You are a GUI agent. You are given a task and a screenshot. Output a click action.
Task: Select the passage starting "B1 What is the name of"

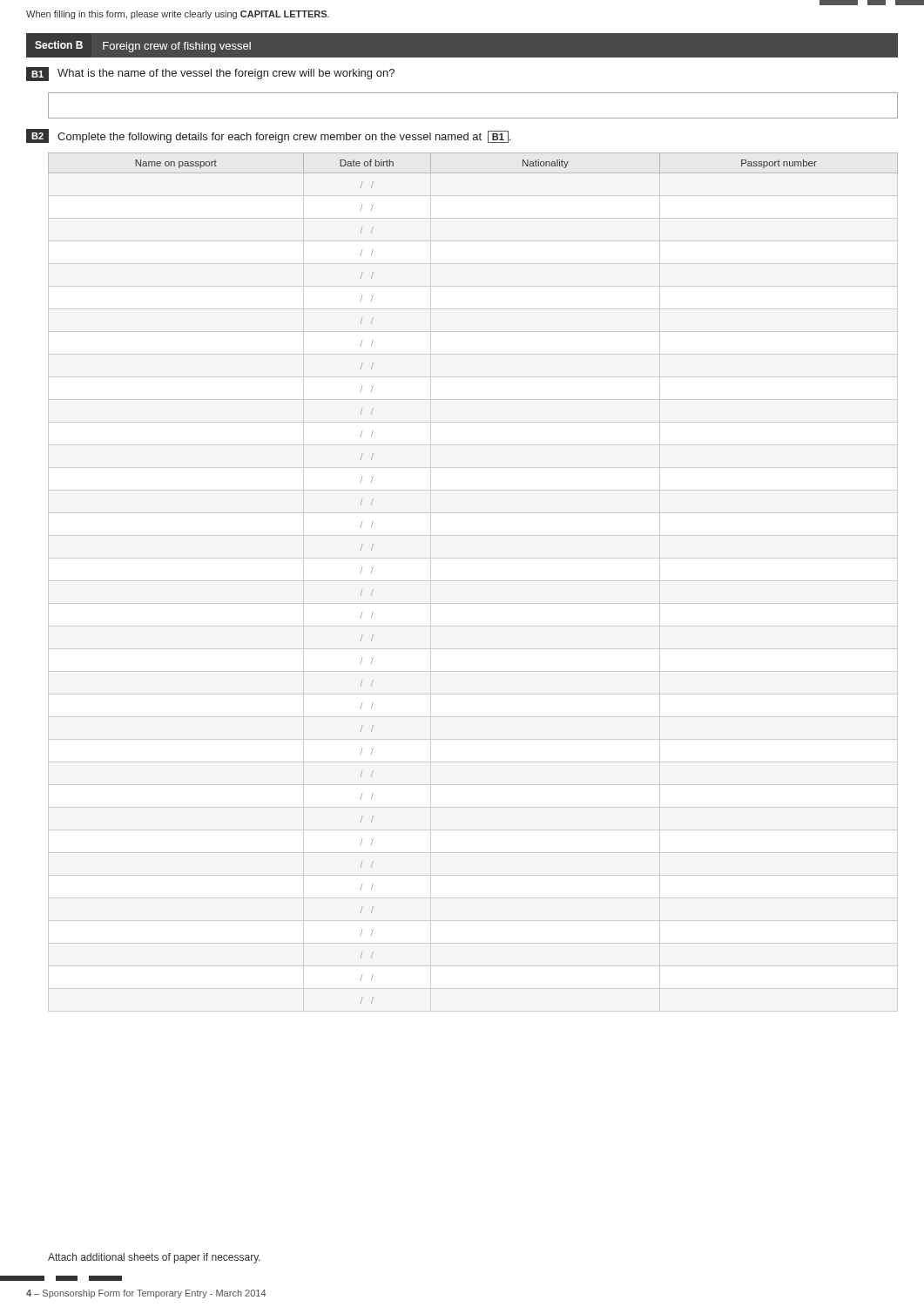(x=210, y=74)
